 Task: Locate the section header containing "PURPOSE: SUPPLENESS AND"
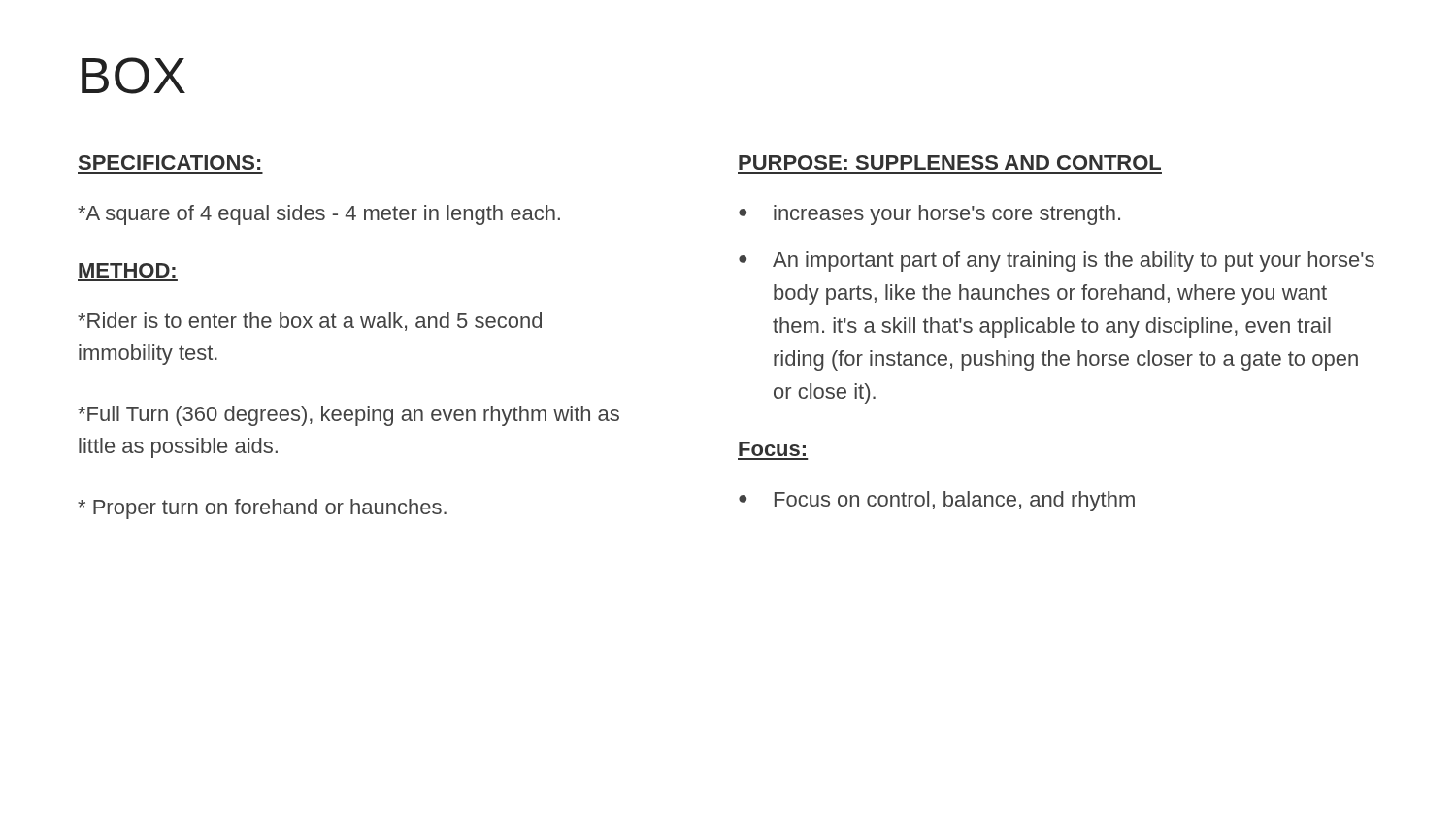click(x=950, y=163)
